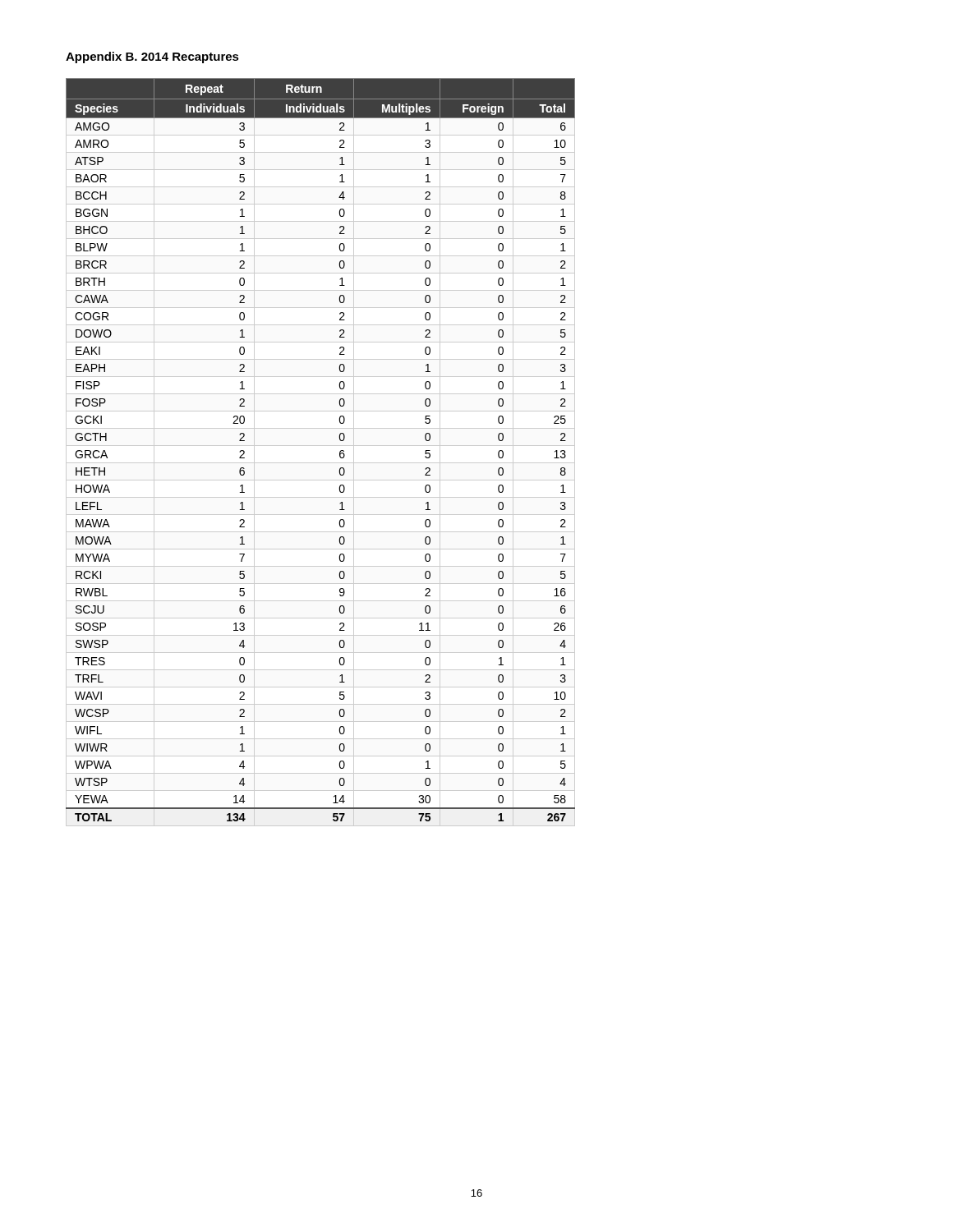
Task: Locate the table with the text "GCTH"
Action: pyautogui.click(x=320, y=452)
